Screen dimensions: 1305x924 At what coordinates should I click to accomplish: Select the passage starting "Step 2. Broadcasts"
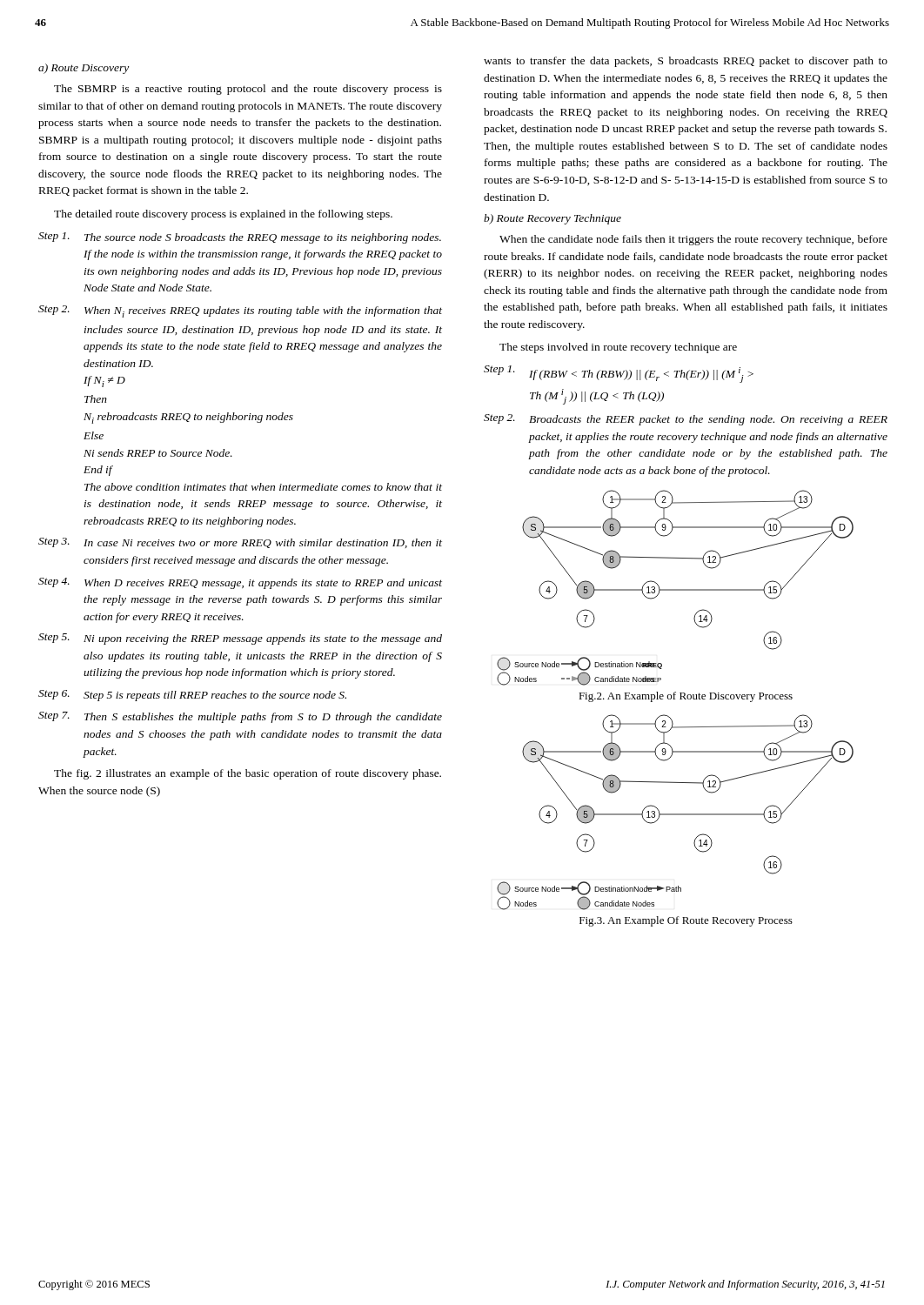point(686,445)
